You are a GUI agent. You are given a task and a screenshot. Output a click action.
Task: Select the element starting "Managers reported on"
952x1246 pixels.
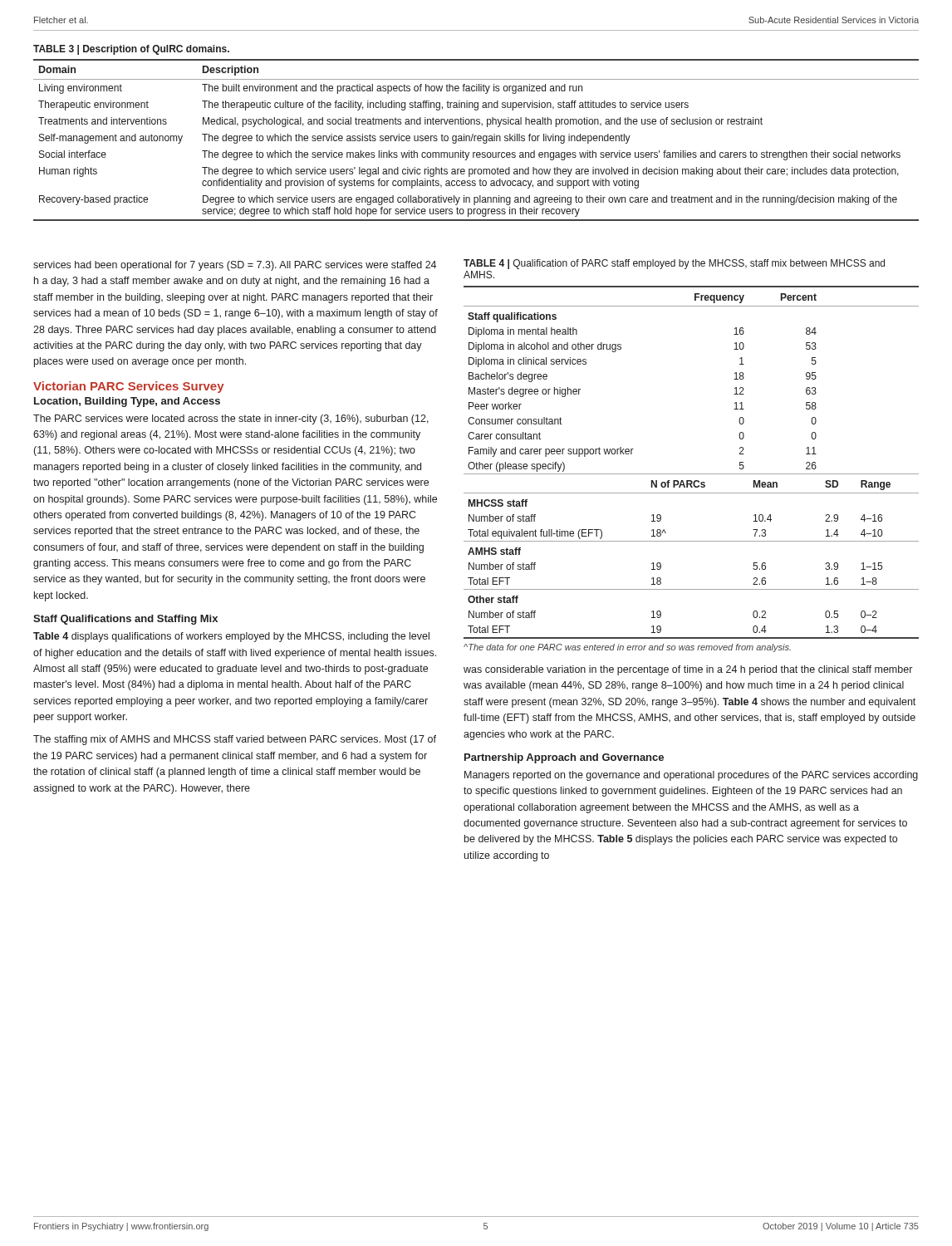click(x=691, y=816)
